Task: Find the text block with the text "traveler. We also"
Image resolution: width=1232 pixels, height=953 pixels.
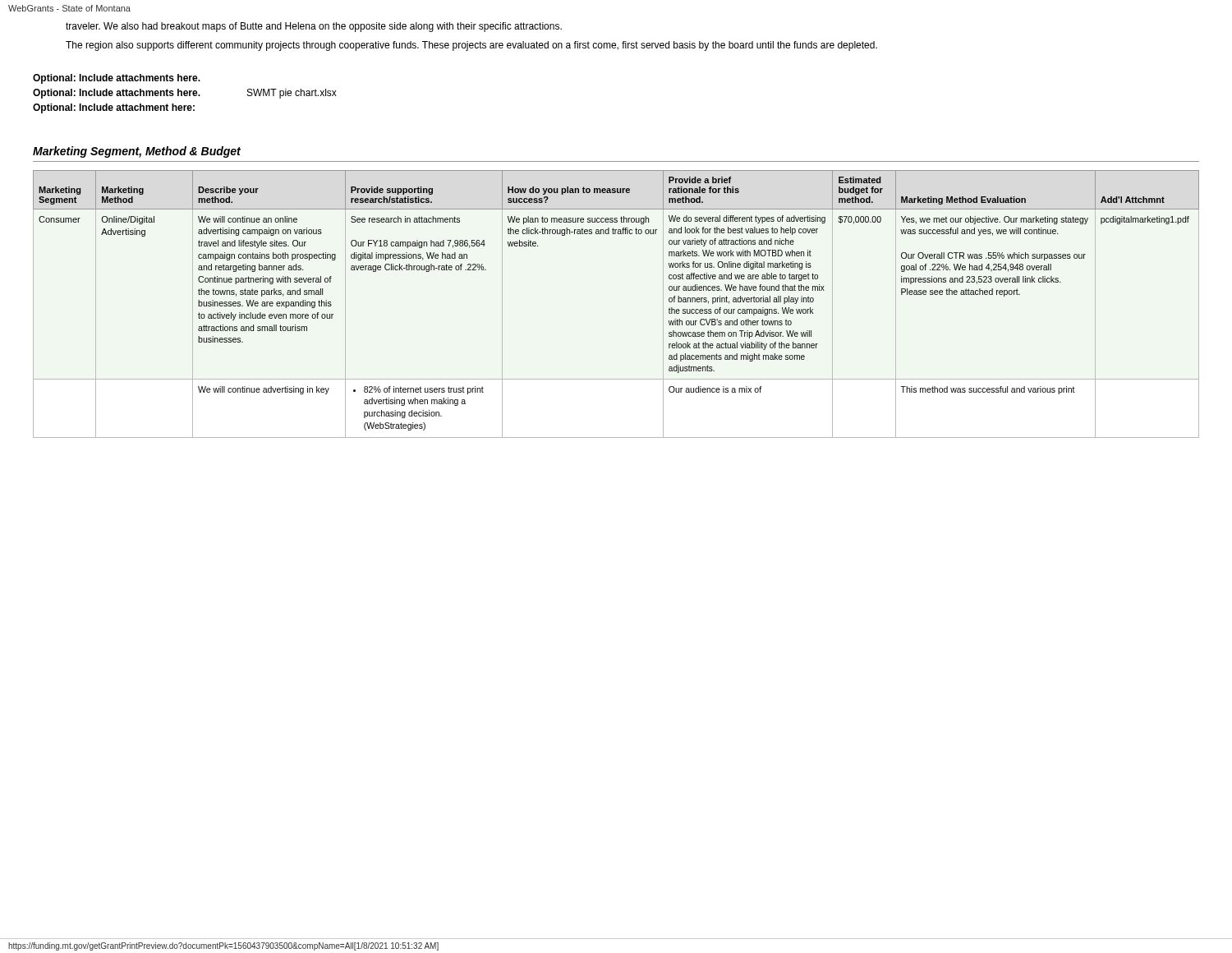Action: tap(314, 26)
